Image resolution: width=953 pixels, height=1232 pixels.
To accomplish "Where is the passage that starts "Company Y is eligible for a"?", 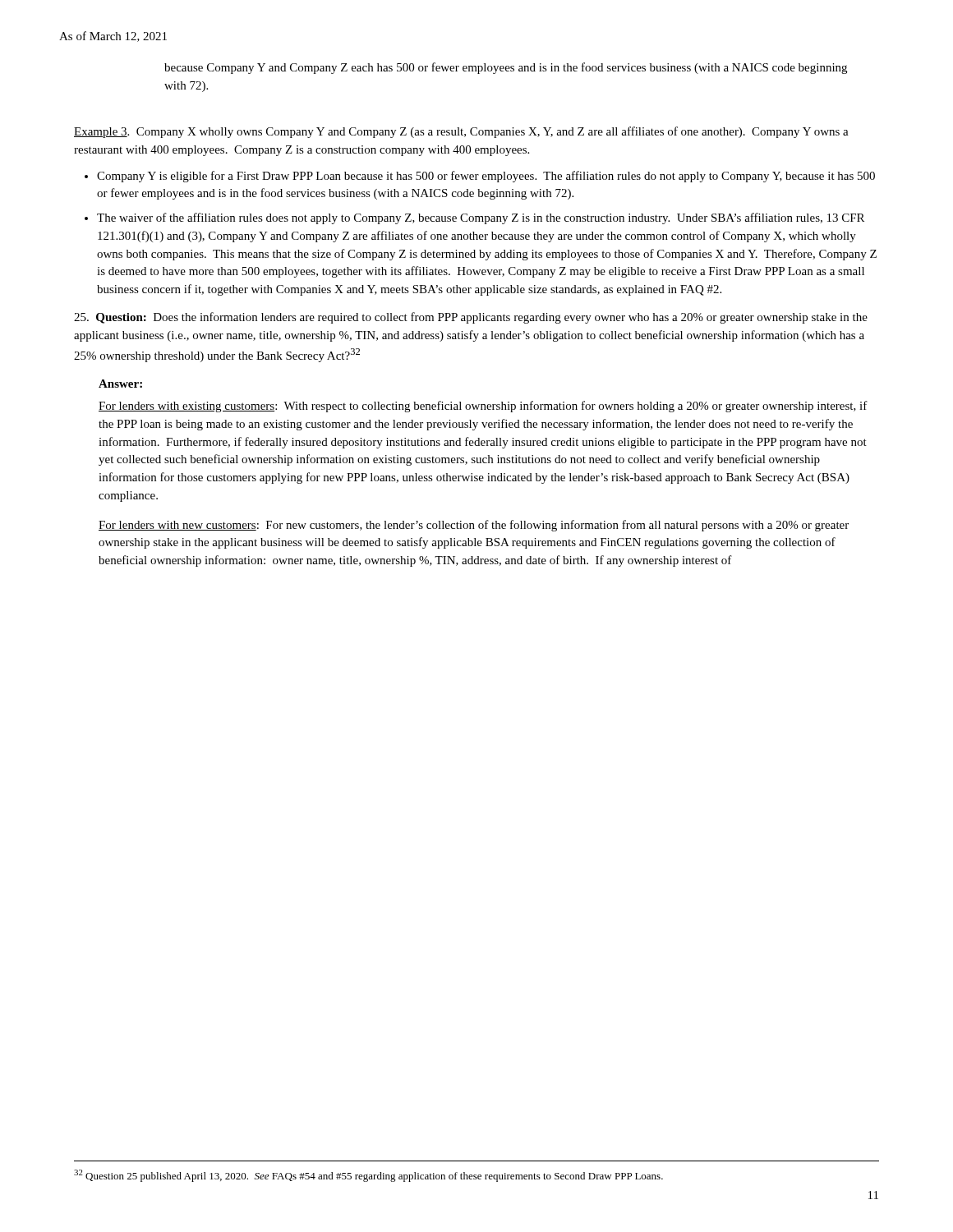I will [x=486, y=184].
